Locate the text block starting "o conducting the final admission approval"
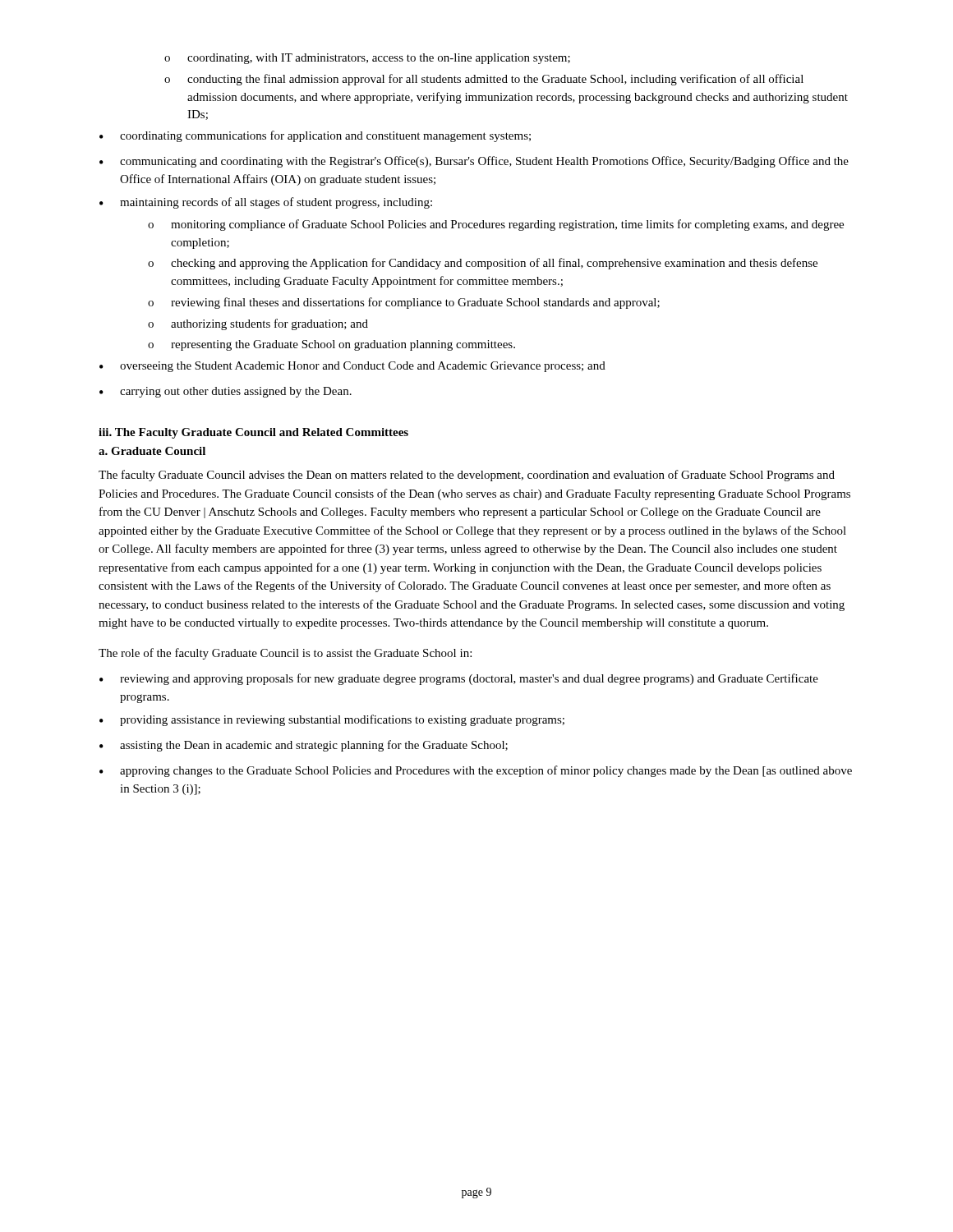The height and width of the screenshot is (1232, 953). point(509,97)
